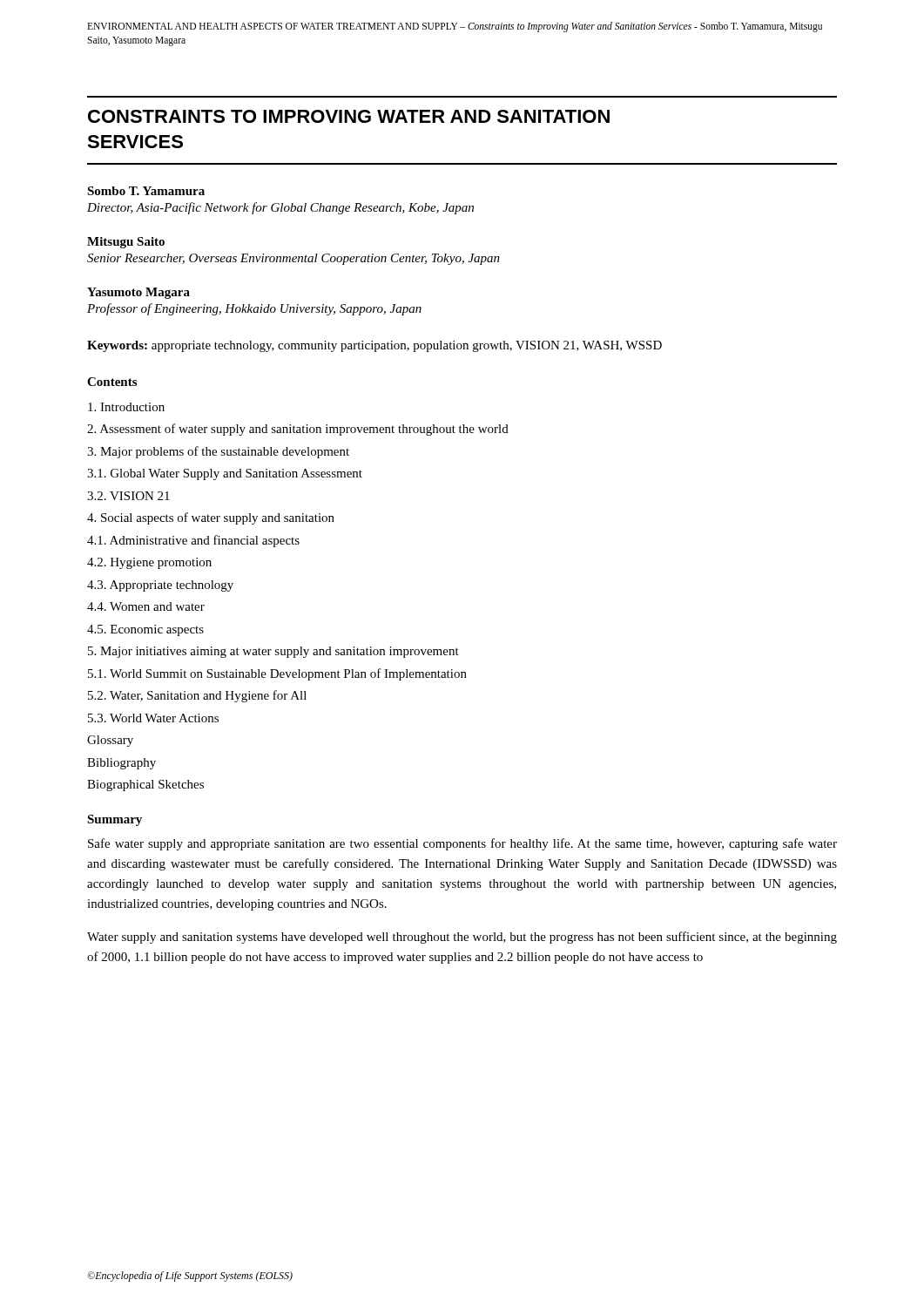Find the list item that says "3. Major problems of the"
This screenshot has height=1307, width=924.
click(x=218, y=451)
